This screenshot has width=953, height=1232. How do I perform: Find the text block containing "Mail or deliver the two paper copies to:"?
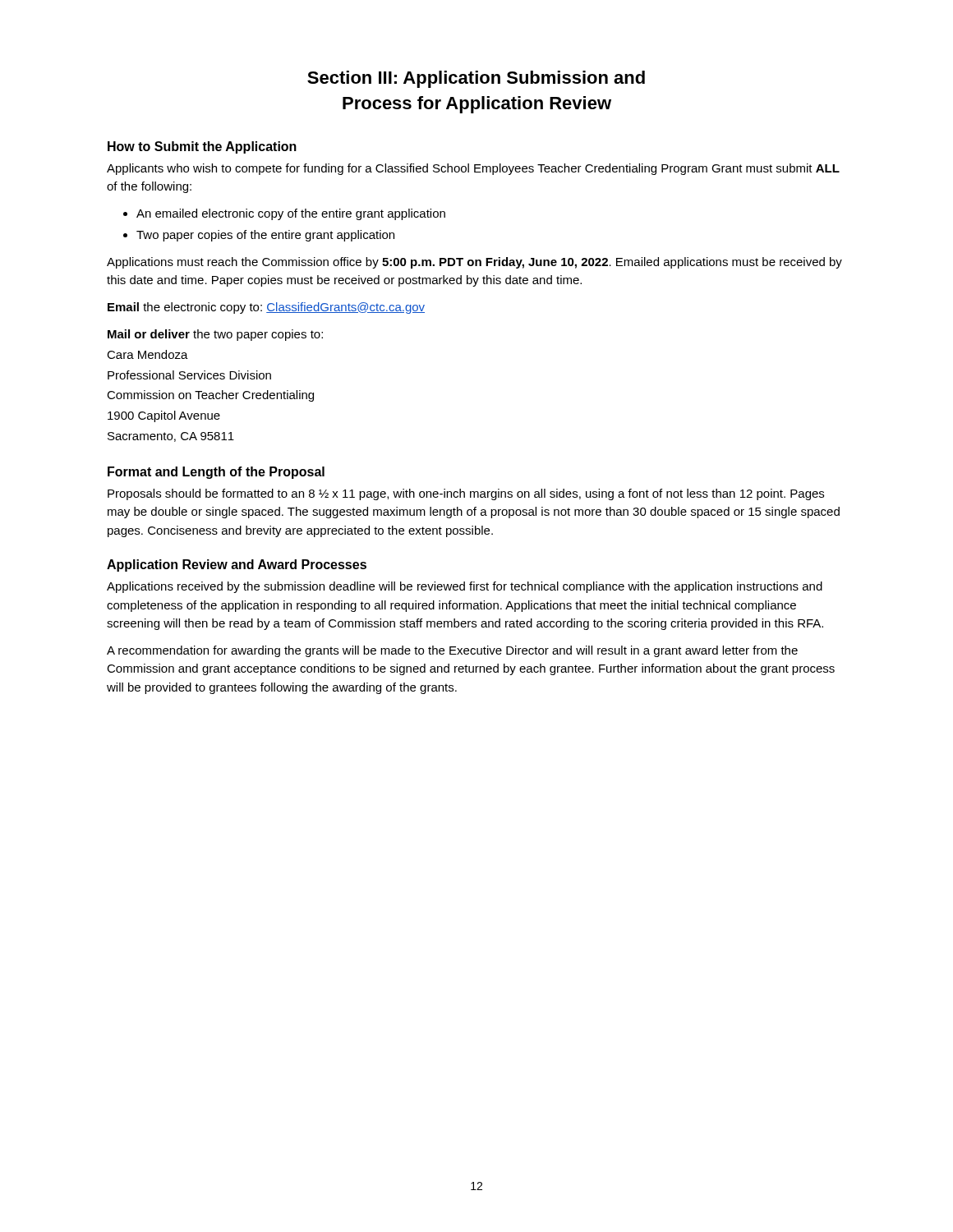coord(215,385)
